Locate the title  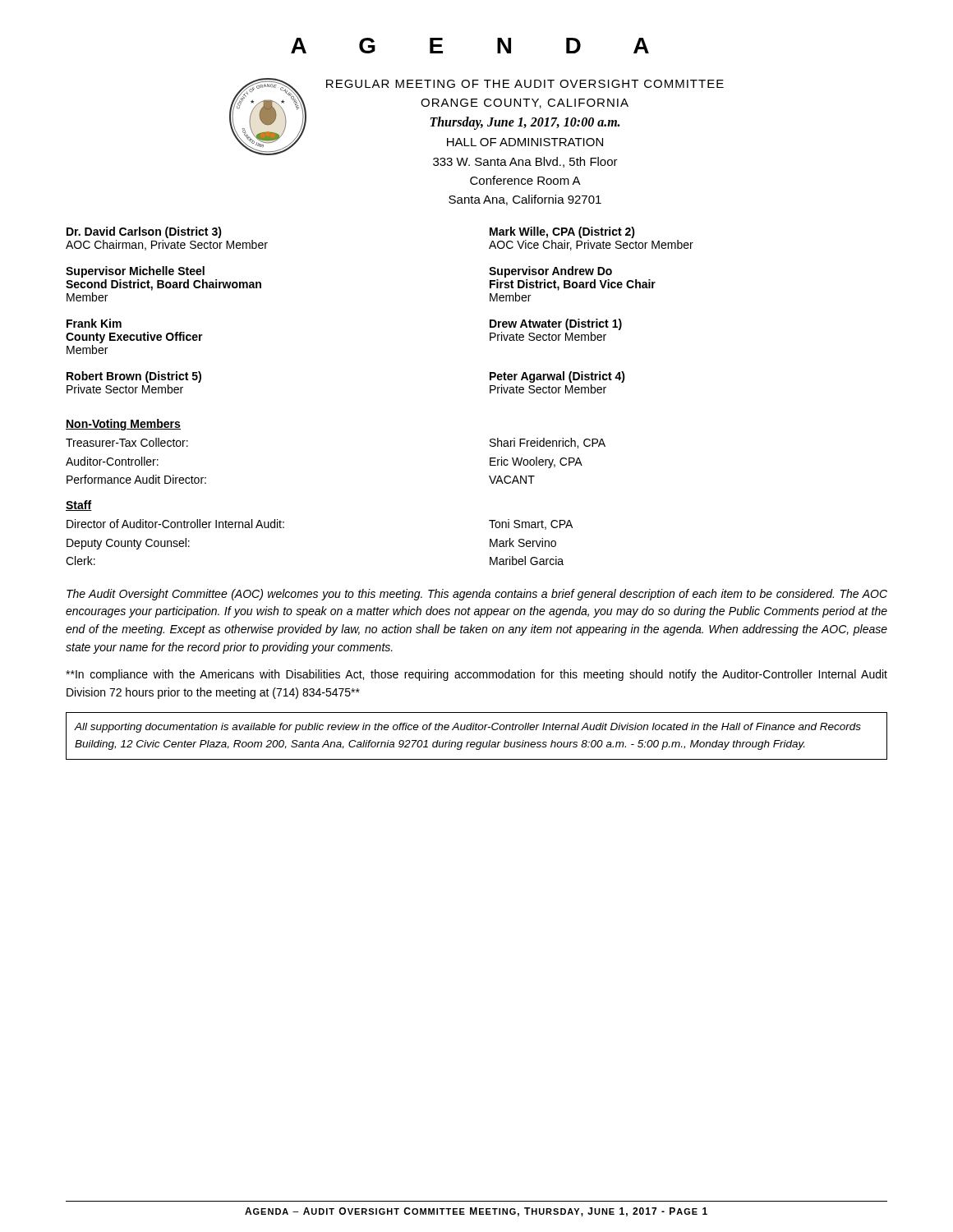coord(476,46)
